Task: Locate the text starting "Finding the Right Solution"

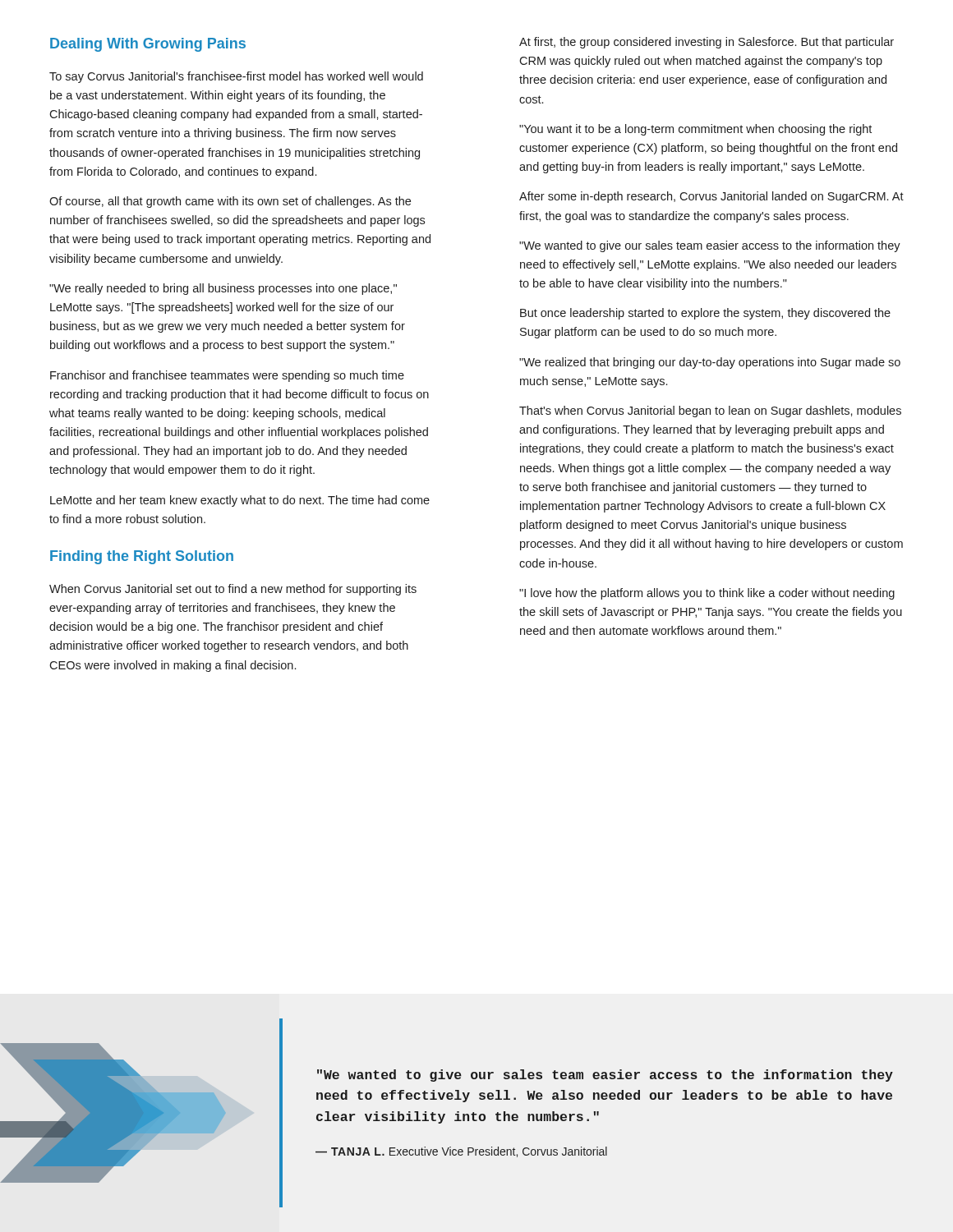Action: (142, 556)
